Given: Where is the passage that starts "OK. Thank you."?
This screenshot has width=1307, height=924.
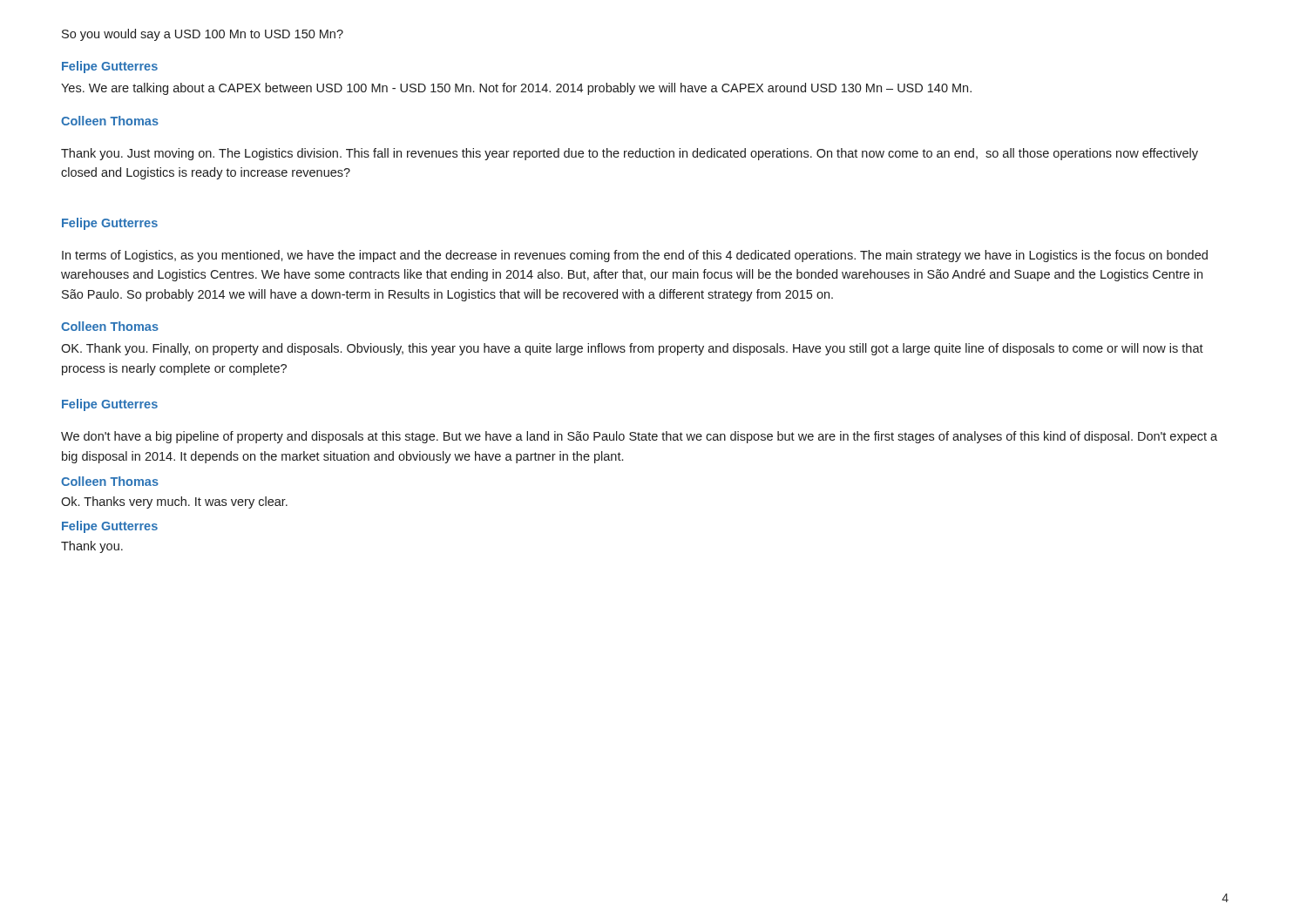Looking at the screenshot, I should [632, 358].
